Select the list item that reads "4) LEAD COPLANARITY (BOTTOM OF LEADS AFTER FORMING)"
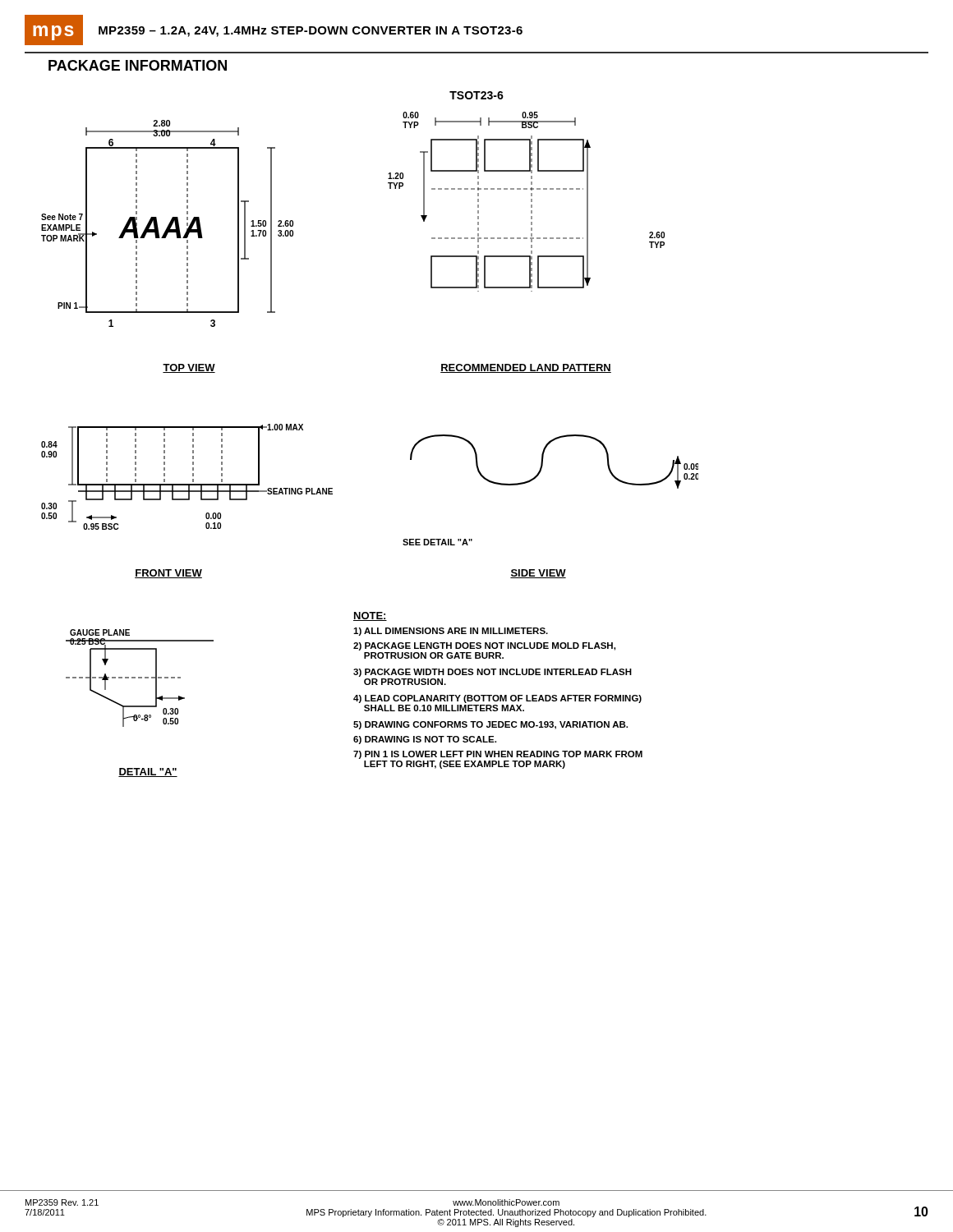The image size is (953, 1232). pyautogui.click(x=498, y=703)
